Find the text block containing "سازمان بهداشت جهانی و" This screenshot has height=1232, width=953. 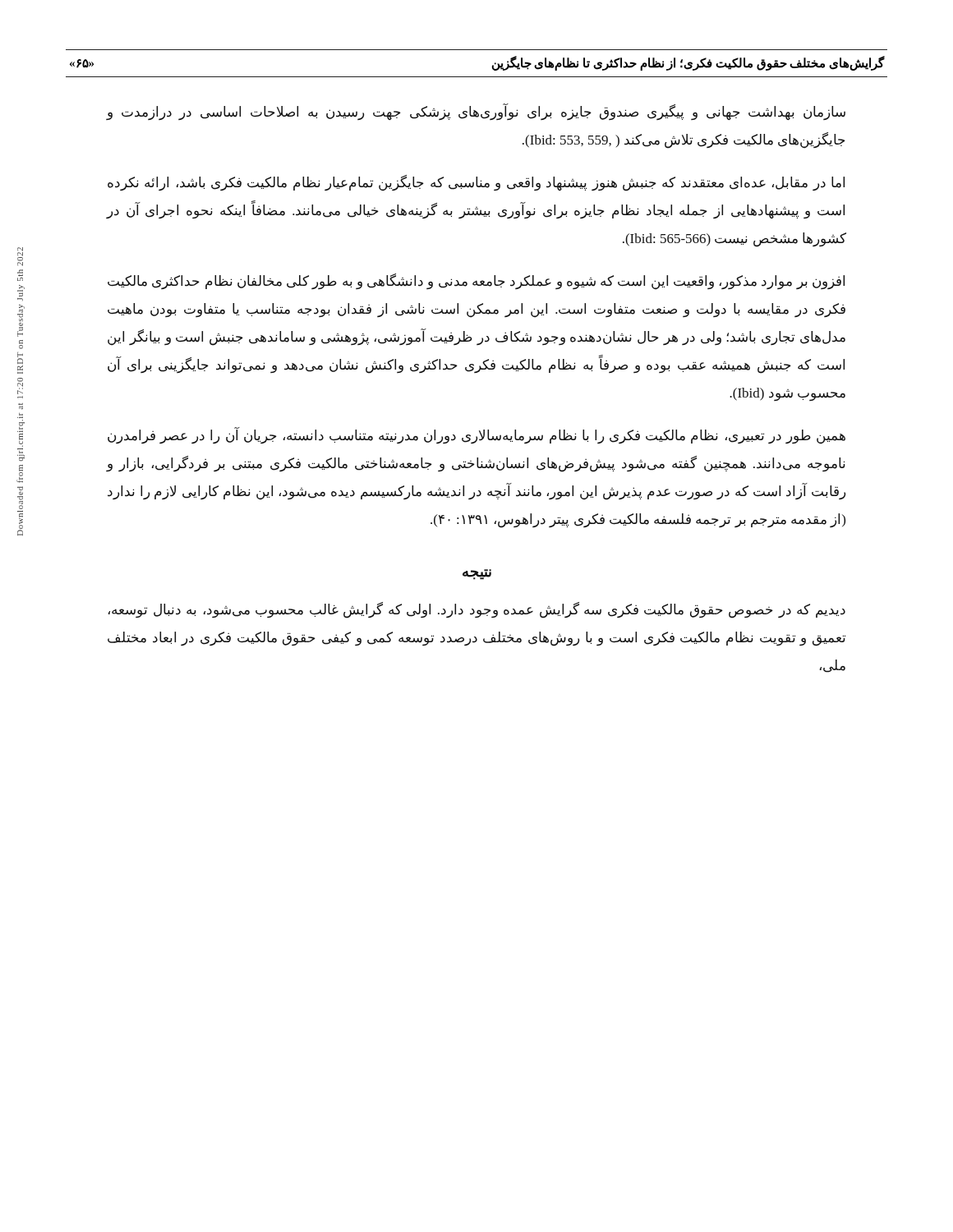(476, 126)
